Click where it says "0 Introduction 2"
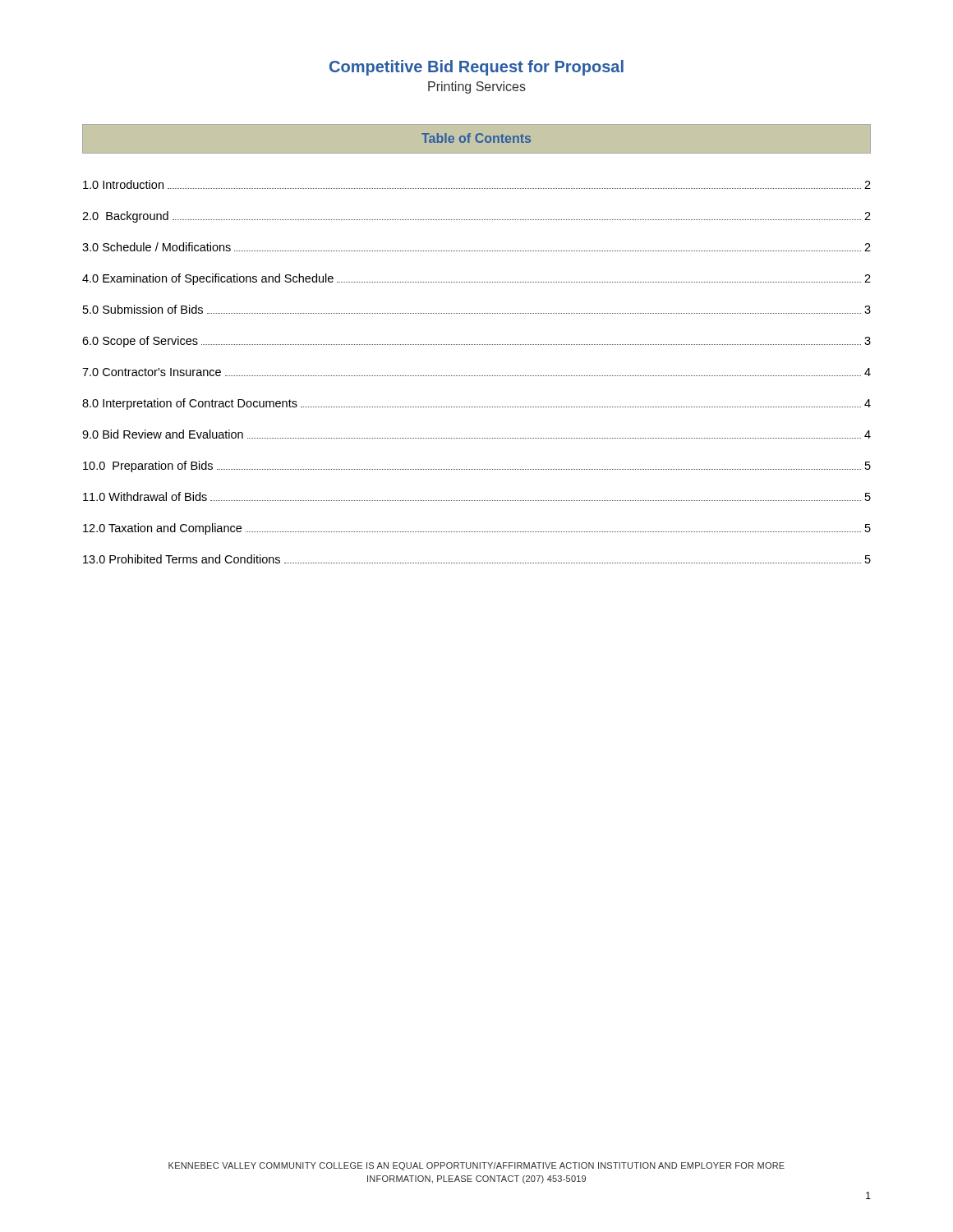 click(476, 185)
